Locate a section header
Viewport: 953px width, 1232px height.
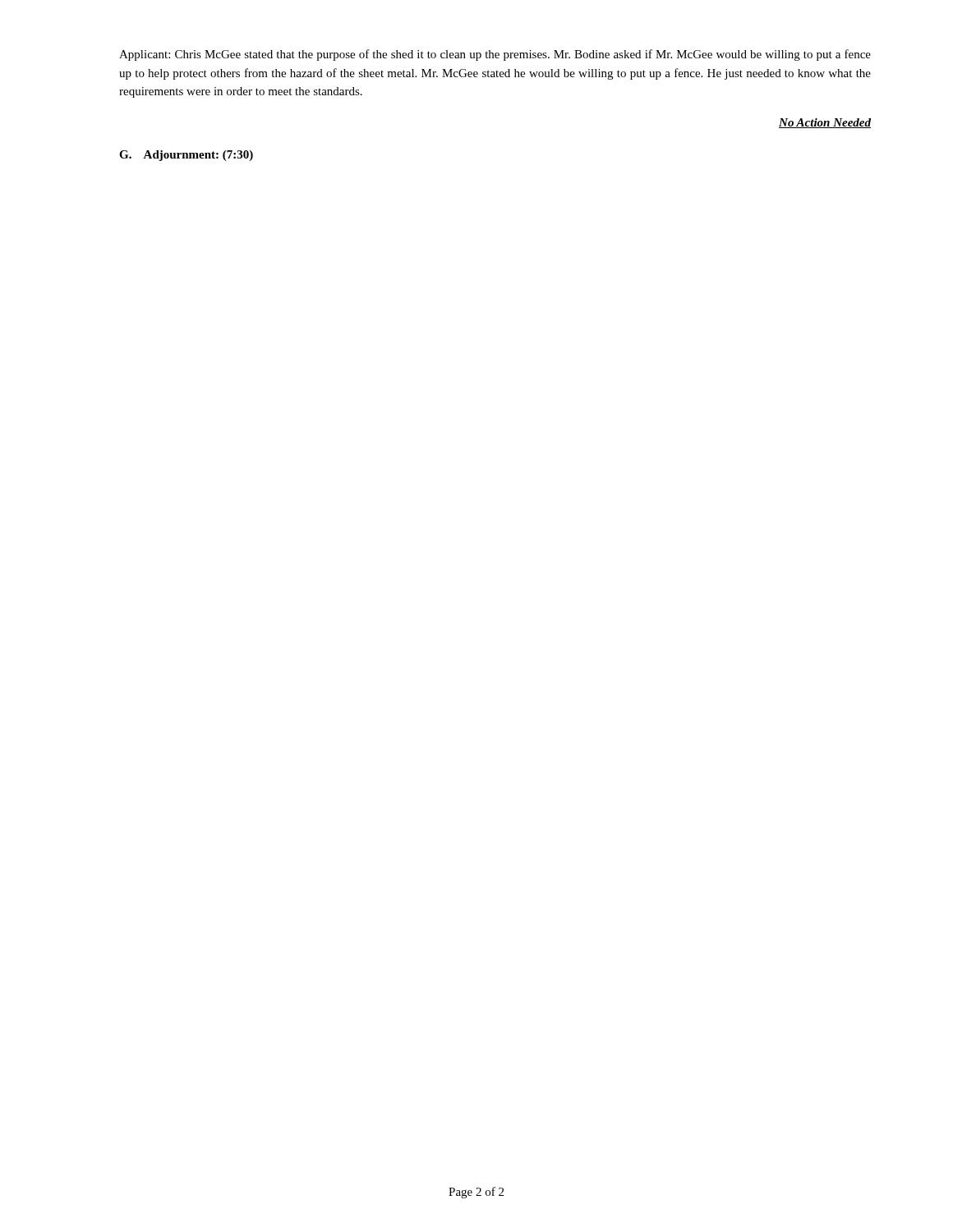186,154
